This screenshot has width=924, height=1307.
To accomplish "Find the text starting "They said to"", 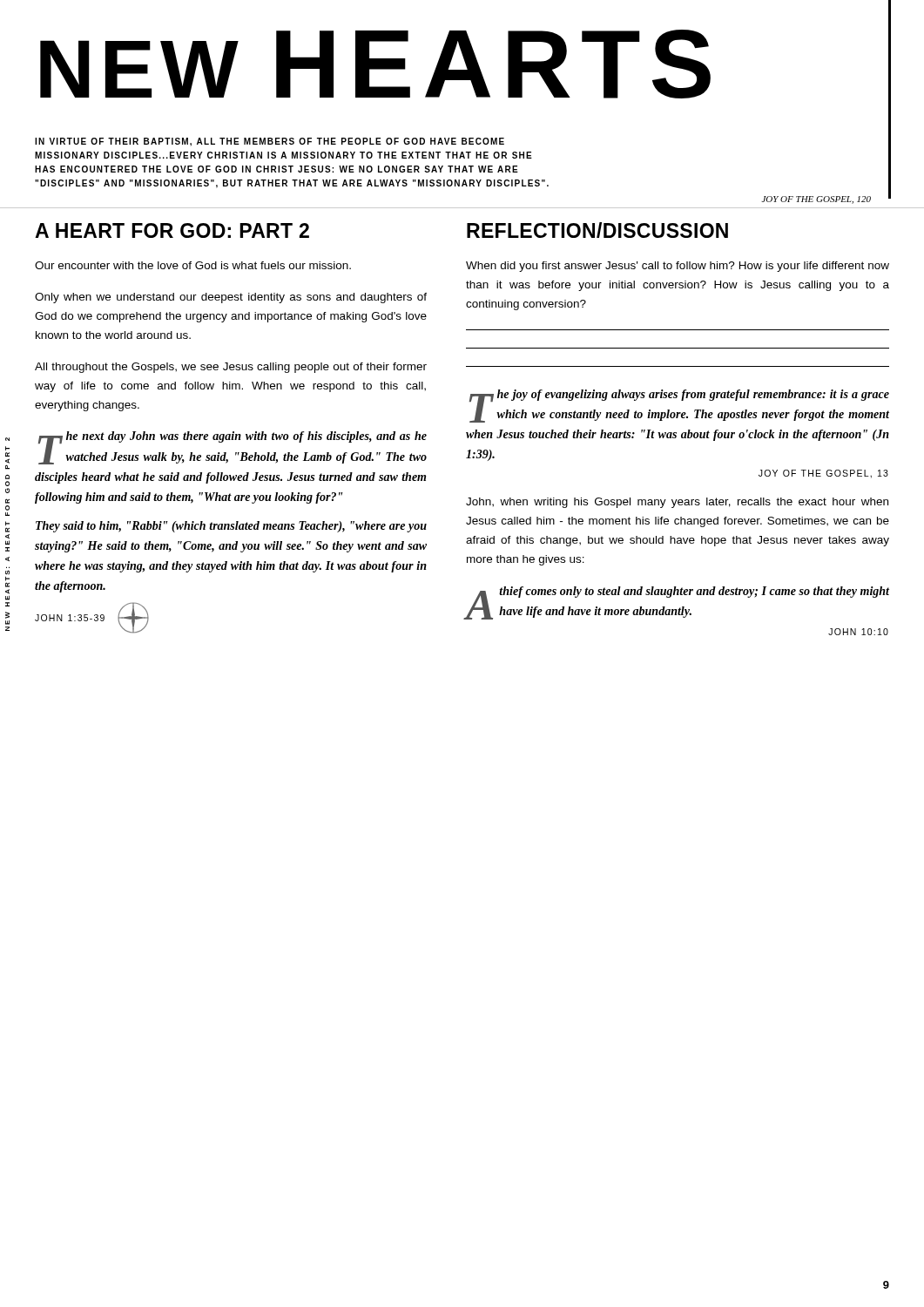I will [231, 556].
